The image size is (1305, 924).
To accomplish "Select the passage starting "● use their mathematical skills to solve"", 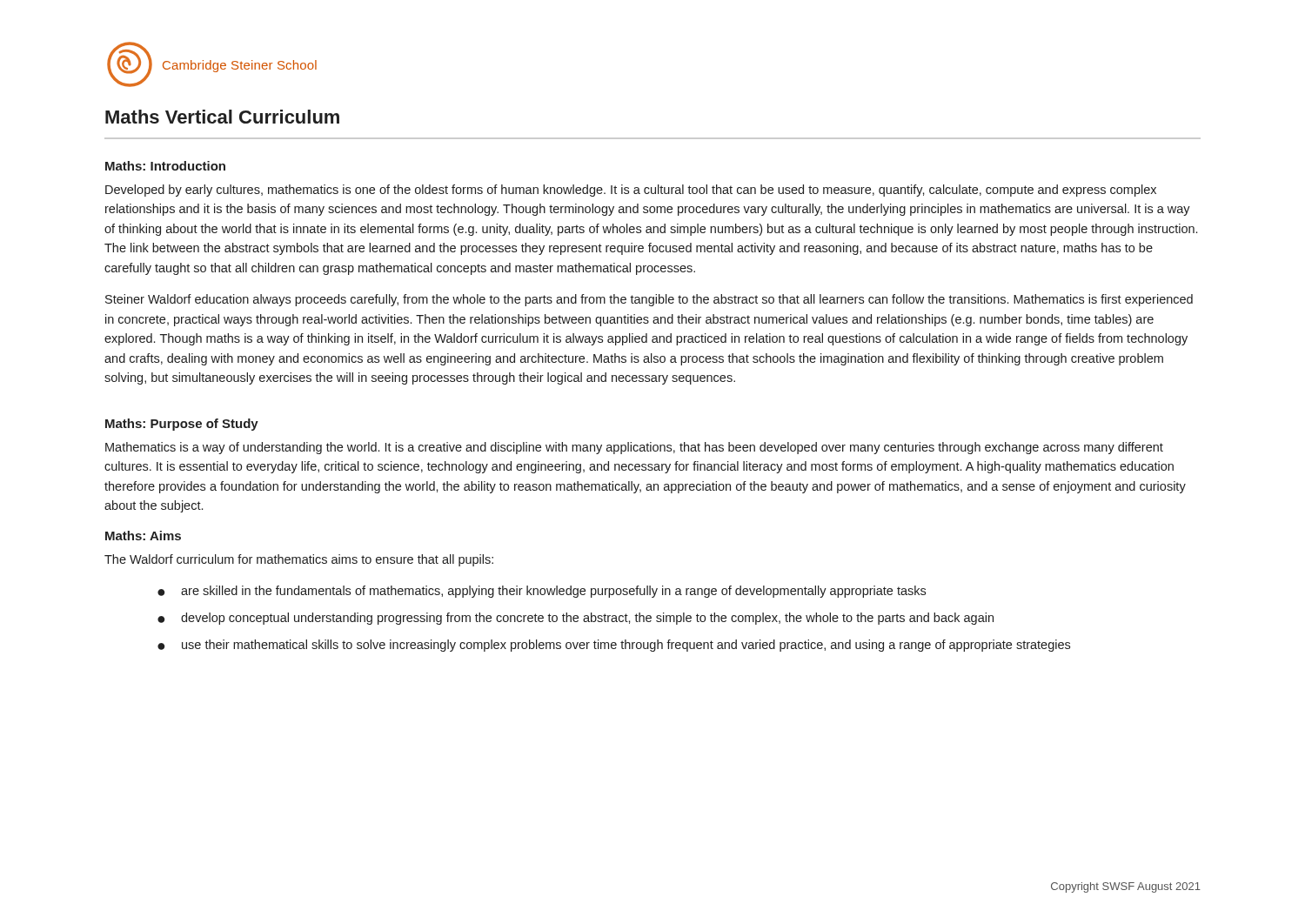I will click(614, 646).
